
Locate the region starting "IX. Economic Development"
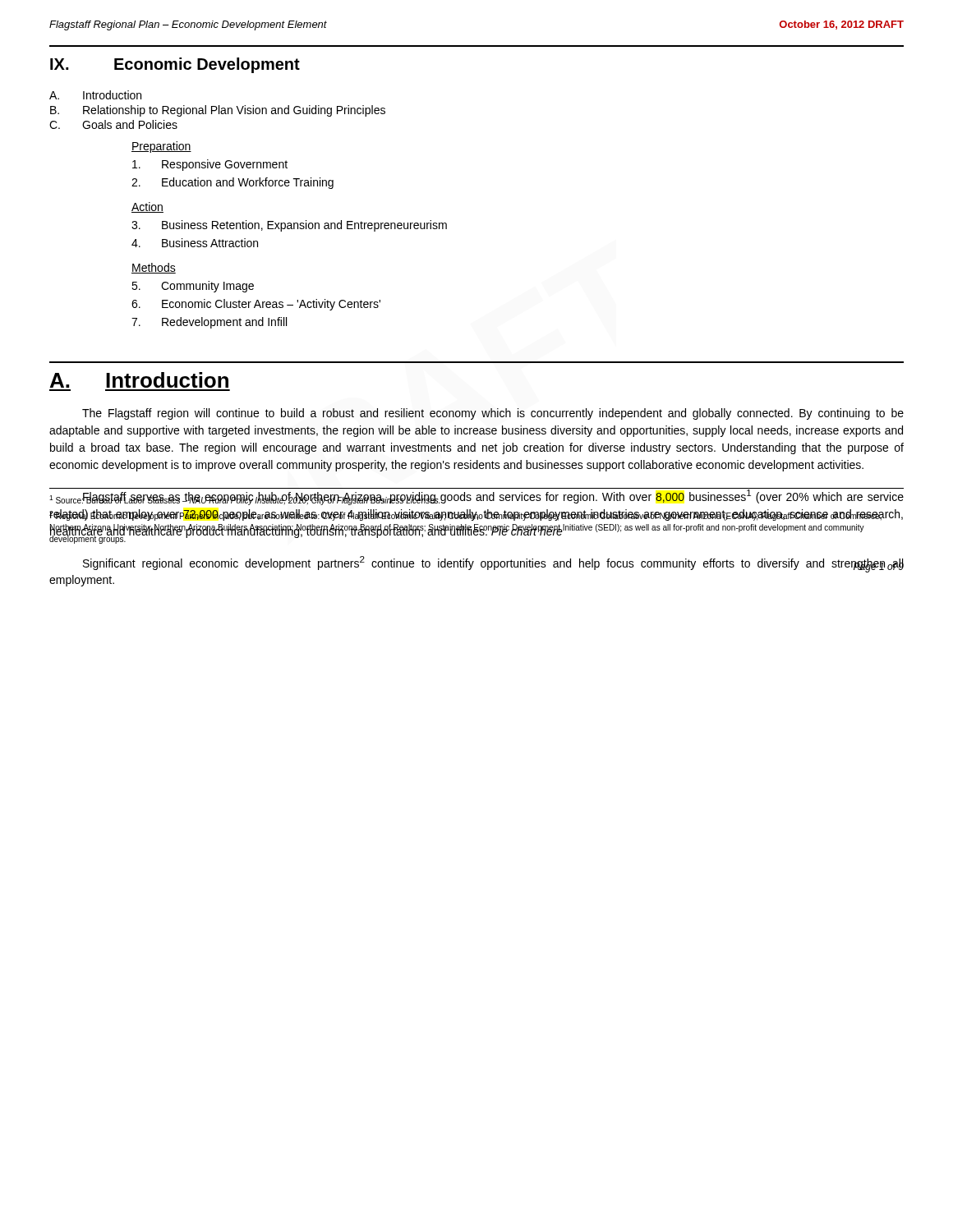pyautogui.click(x=174, y=64)
